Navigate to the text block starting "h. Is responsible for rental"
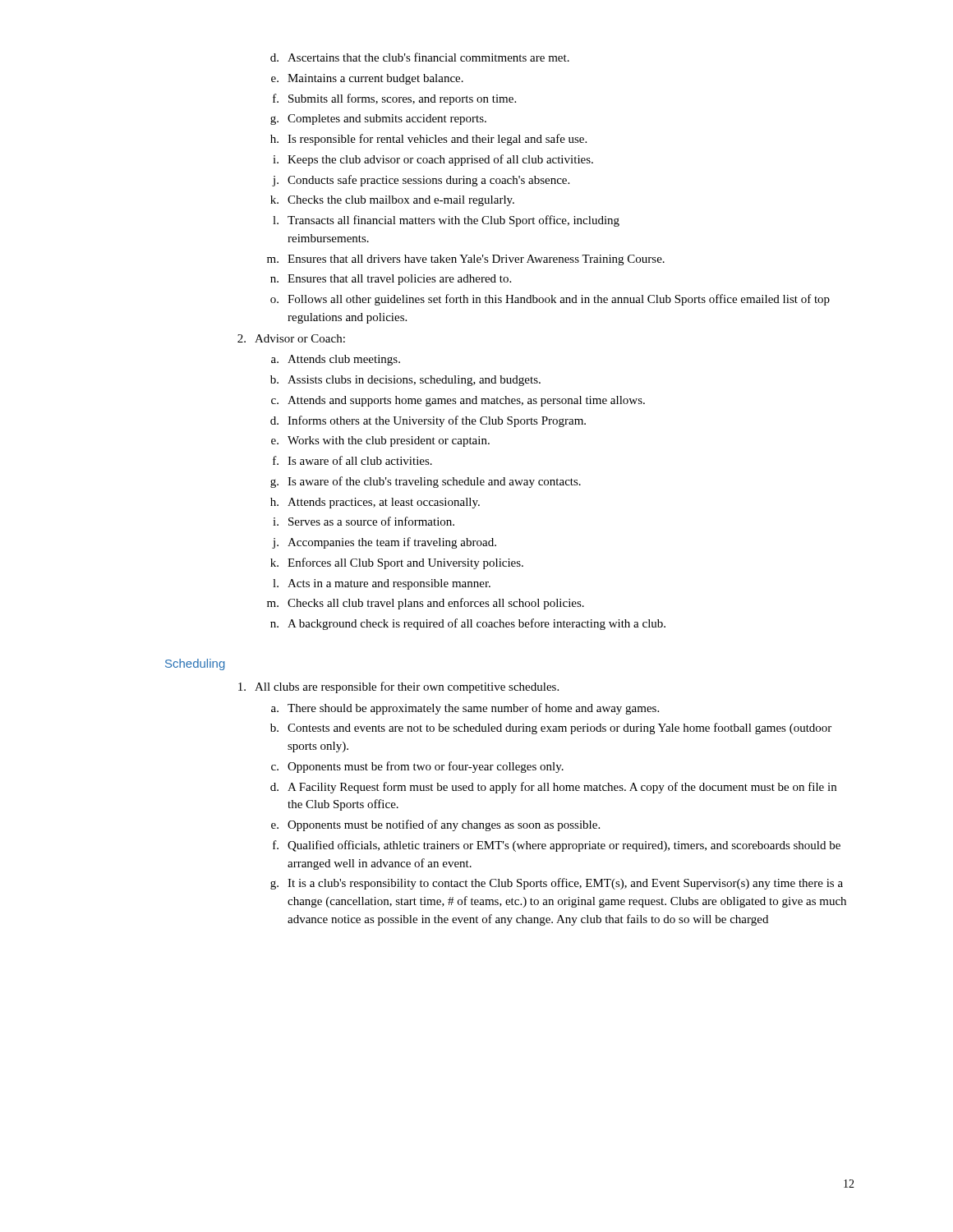The height and width of the screenshot is (1232, 953). coord(542,140)
